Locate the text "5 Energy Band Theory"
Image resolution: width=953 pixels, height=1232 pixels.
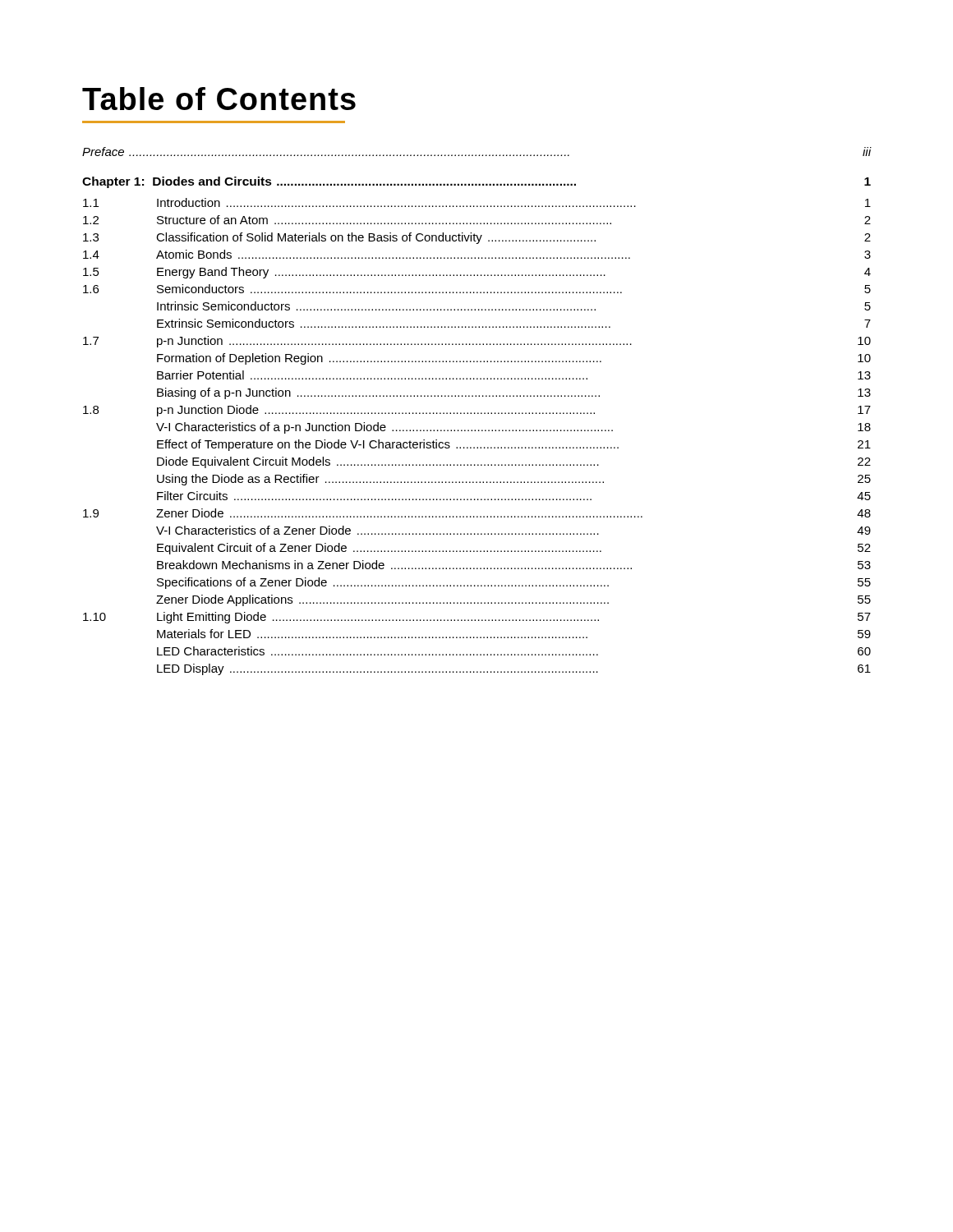point(476,271)
